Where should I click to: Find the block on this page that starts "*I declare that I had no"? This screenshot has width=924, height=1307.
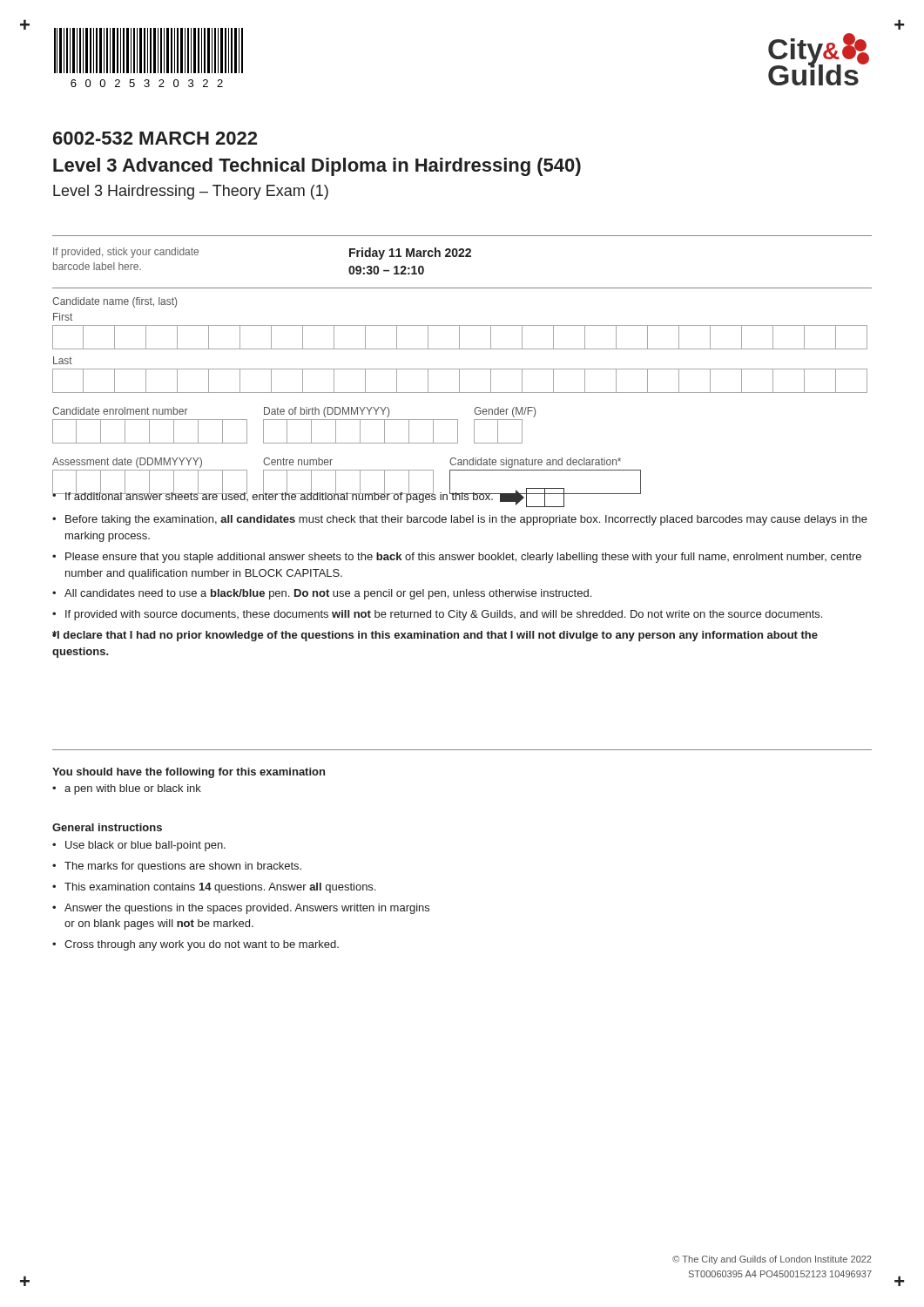[435, 643]
